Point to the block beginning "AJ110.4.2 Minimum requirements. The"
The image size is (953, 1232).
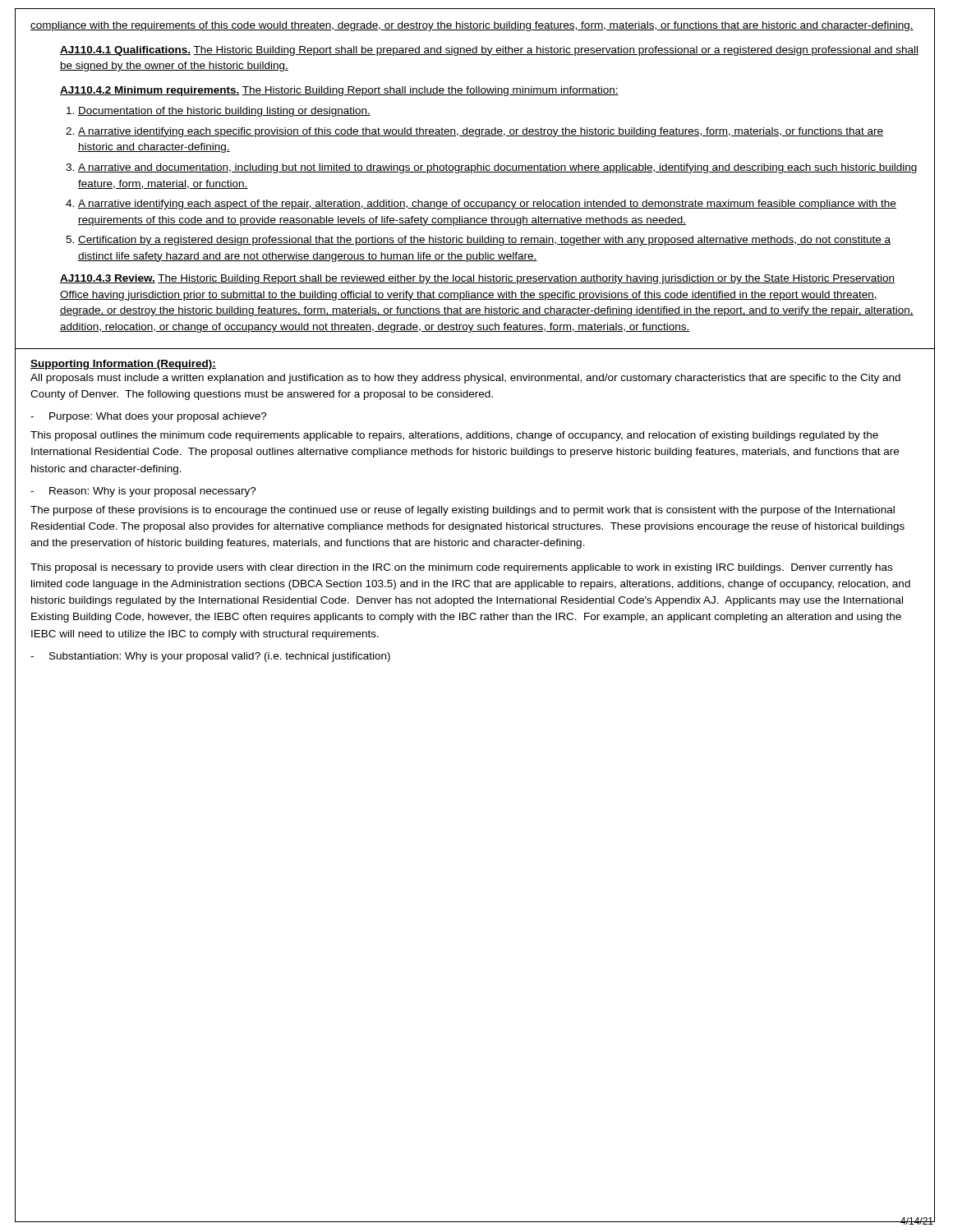pos(339,90)
